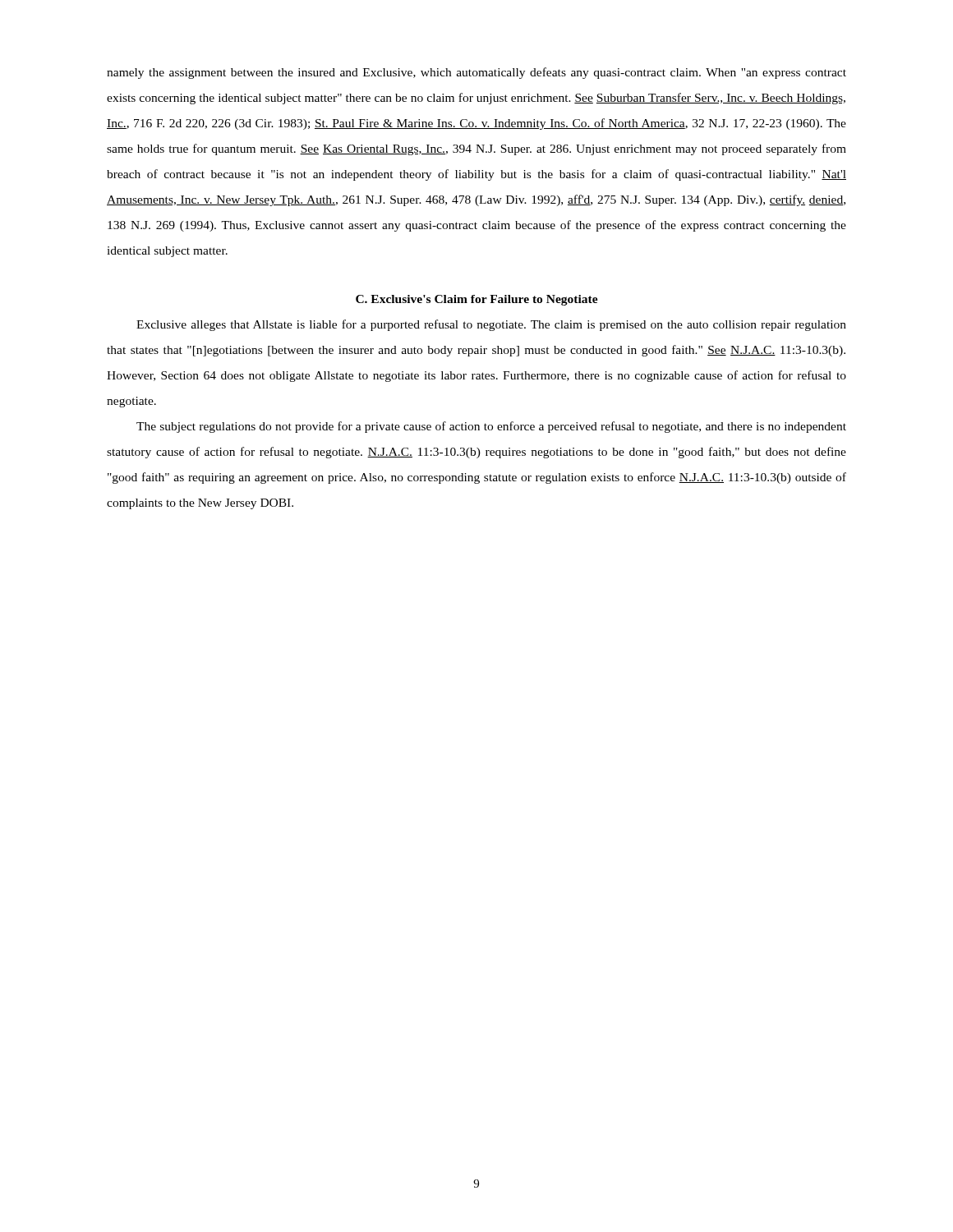
Task: Click on the region starting "The subject regulations do not"
Action: [x=476, y=464]
